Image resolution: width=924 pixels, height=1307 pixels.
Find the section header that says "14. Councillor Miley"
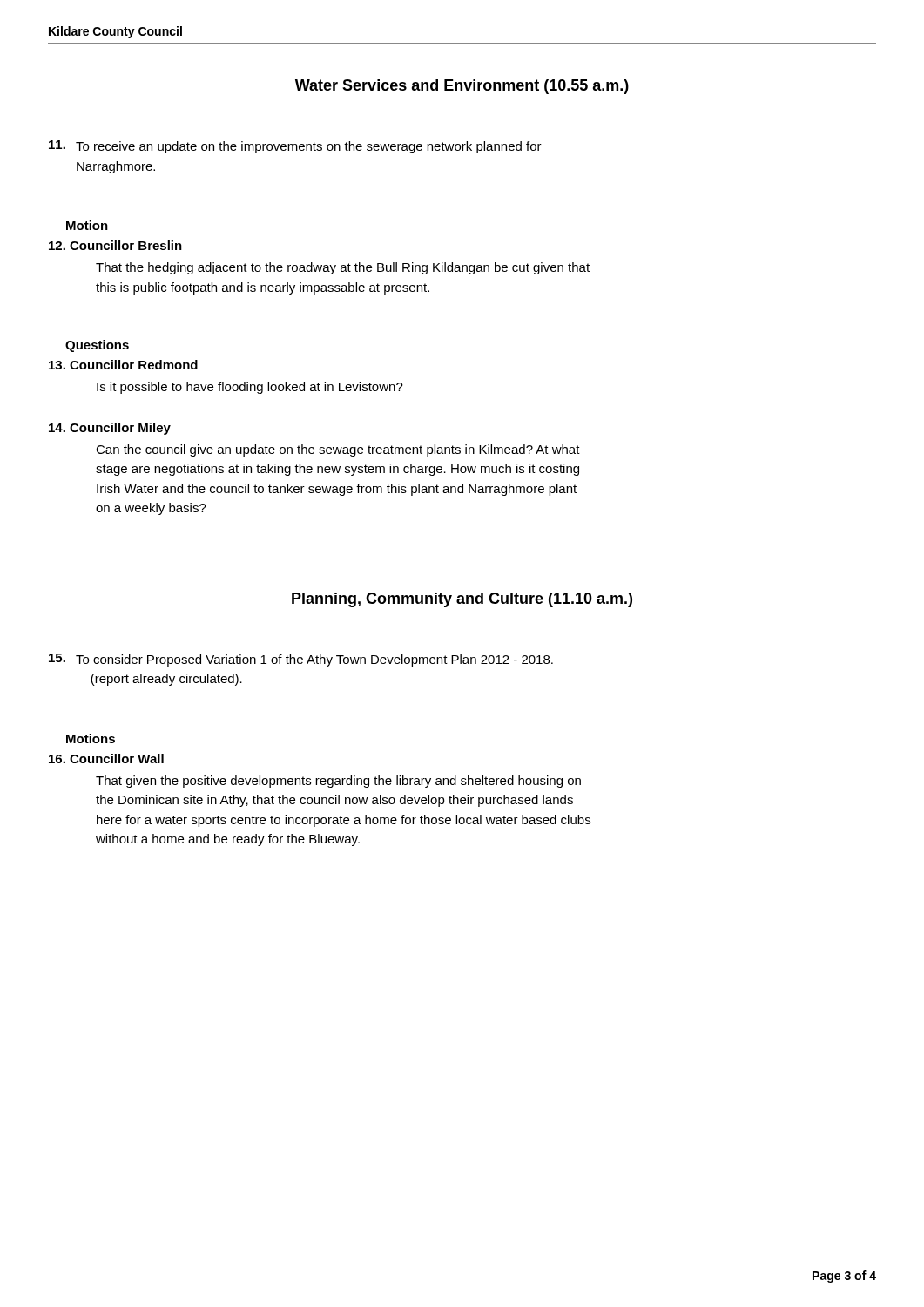pyautogui.click(x=109, y=427)
